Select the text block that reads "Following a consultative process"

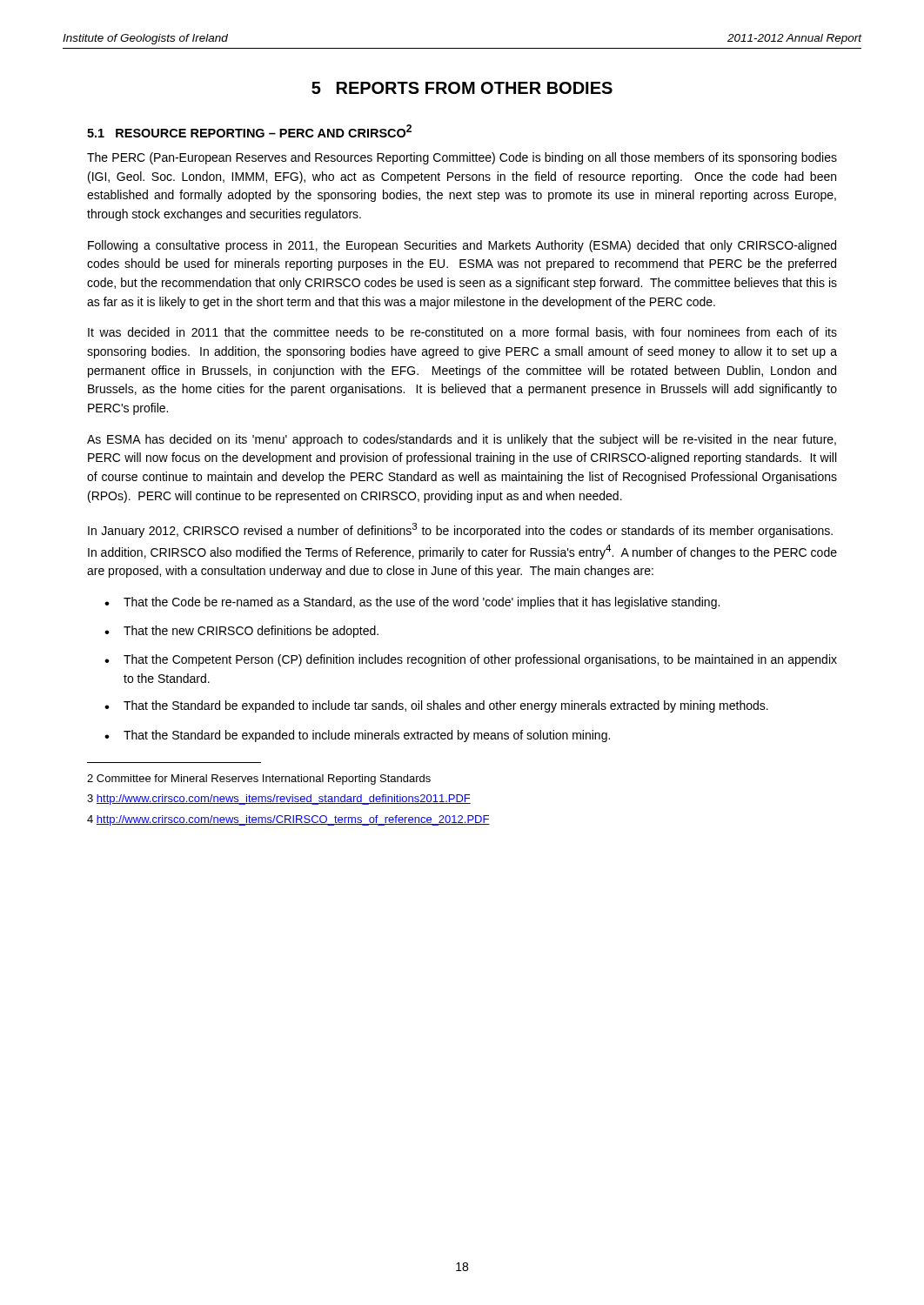tap(462, 273)
